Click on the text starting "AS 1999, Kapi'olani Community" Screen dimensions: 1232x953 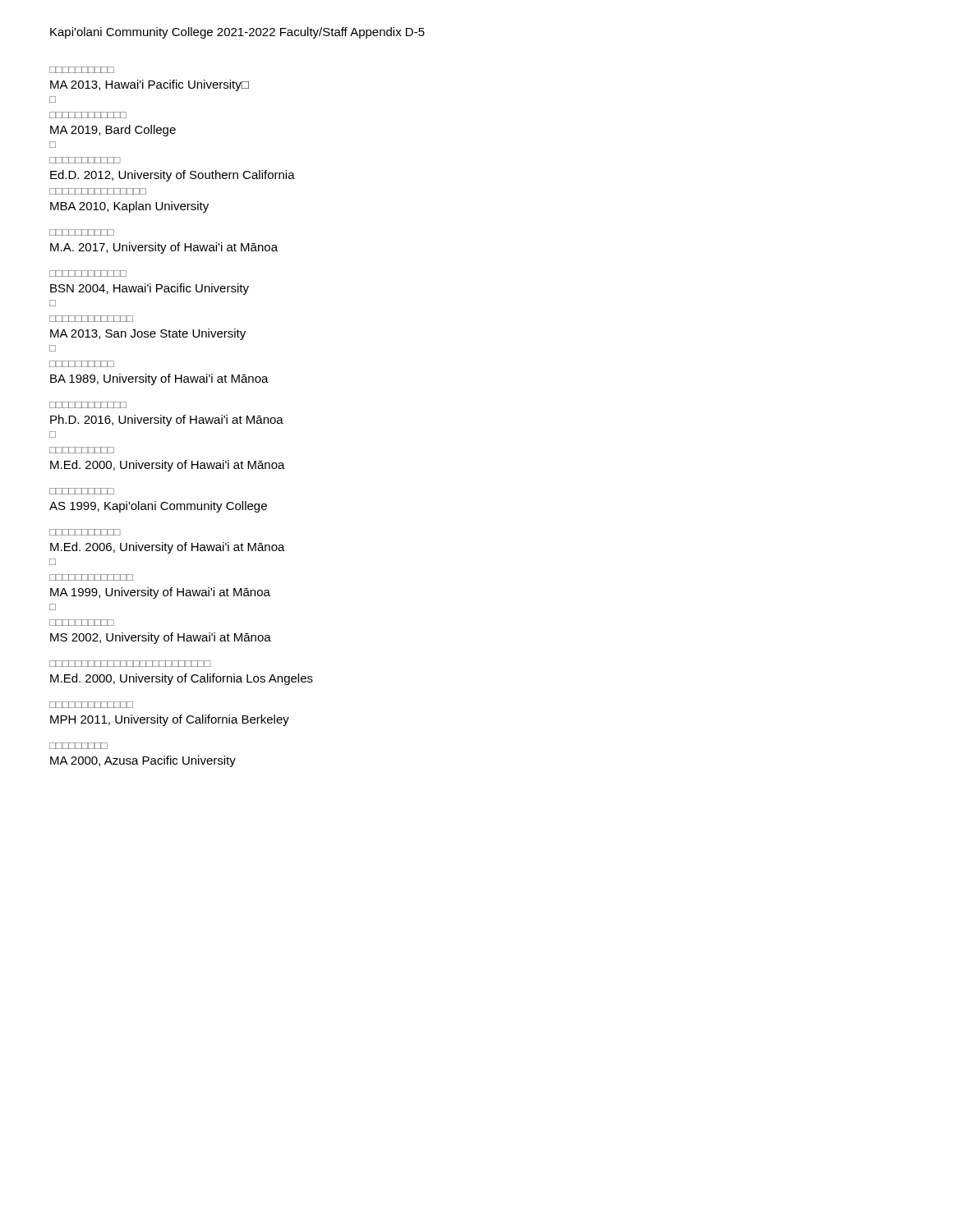(x=158, y=506)
